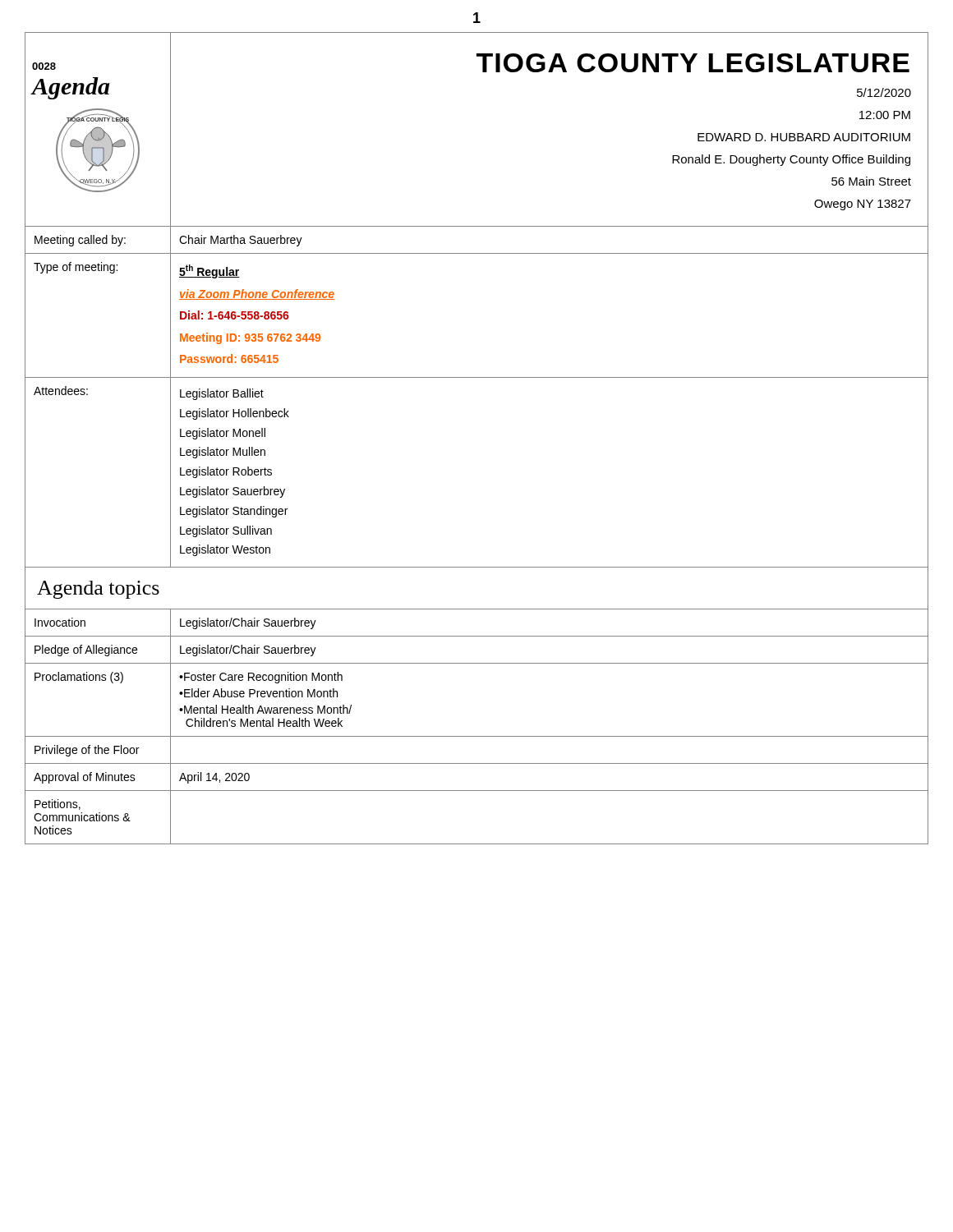Find the list item that reads "•Foster Care Recognition Month"

click(261, 677)
